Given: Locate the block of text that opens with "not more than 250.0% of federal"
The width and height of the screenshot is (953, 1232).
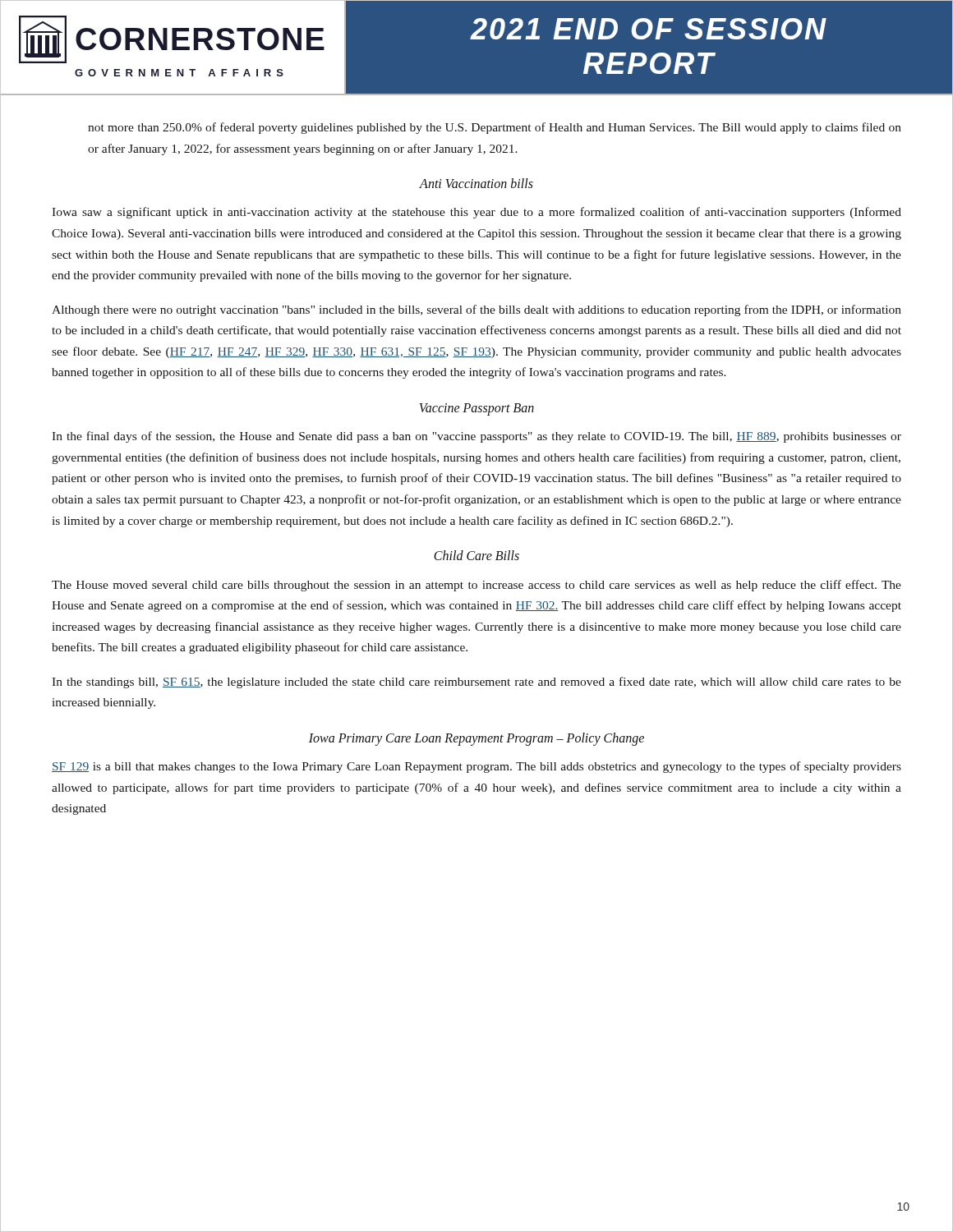Looking at the screenshot, I should click(495, 137).
